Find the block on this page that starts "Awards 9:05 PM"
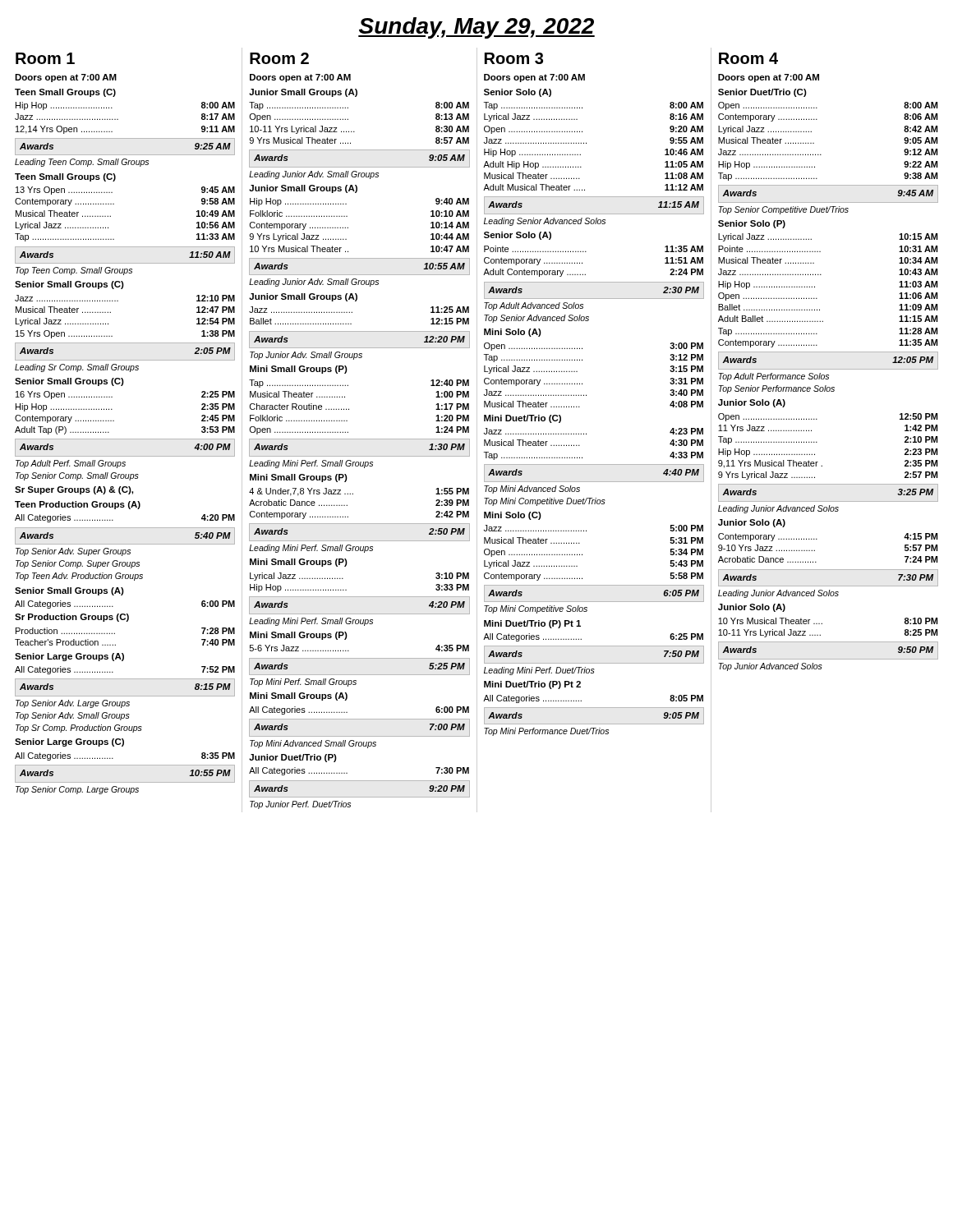The height and width of the screenshot is (1232, 953). click(594, 722)
